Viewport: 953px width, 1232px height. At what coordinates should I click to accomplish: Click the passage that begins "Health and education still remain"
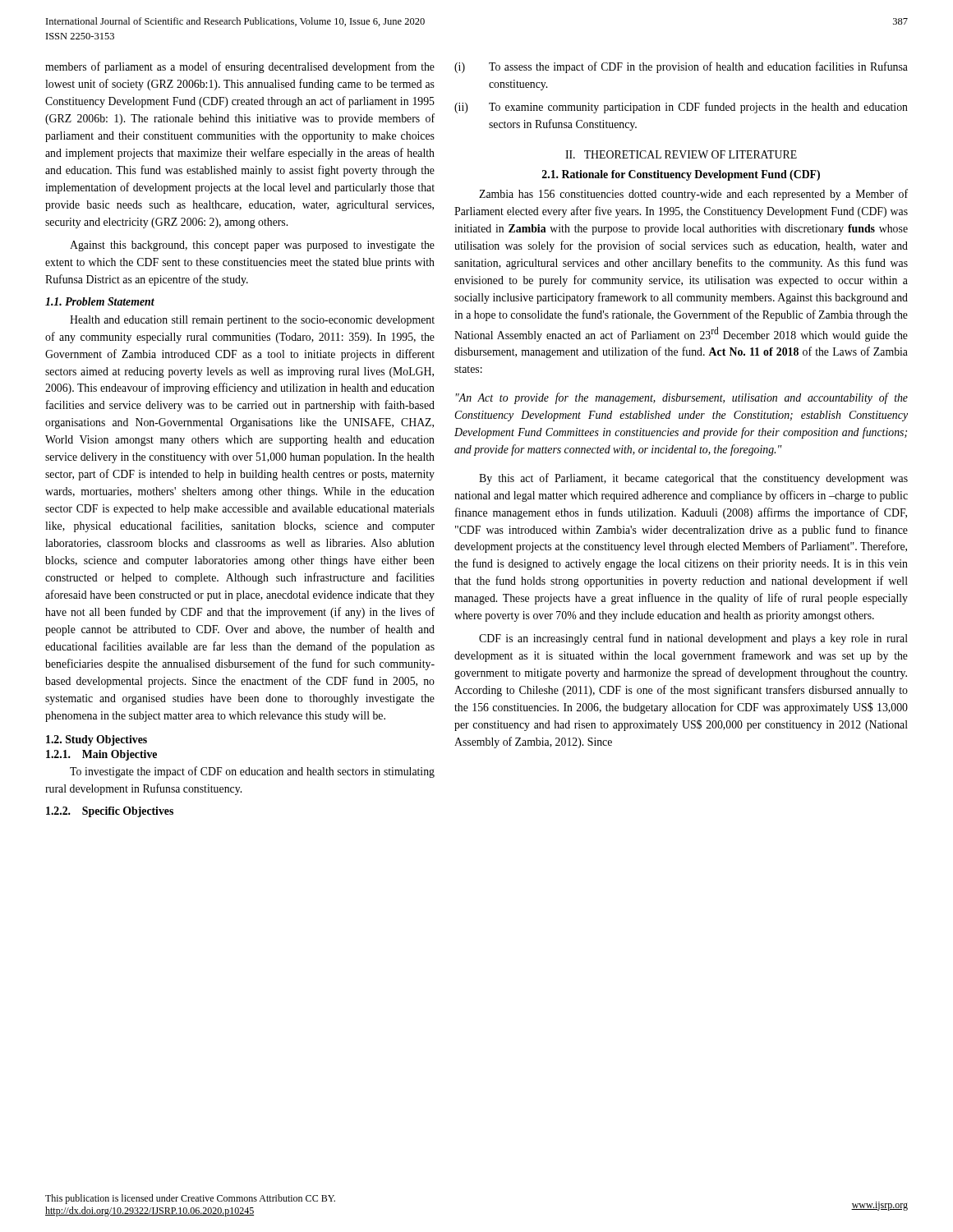240,518
